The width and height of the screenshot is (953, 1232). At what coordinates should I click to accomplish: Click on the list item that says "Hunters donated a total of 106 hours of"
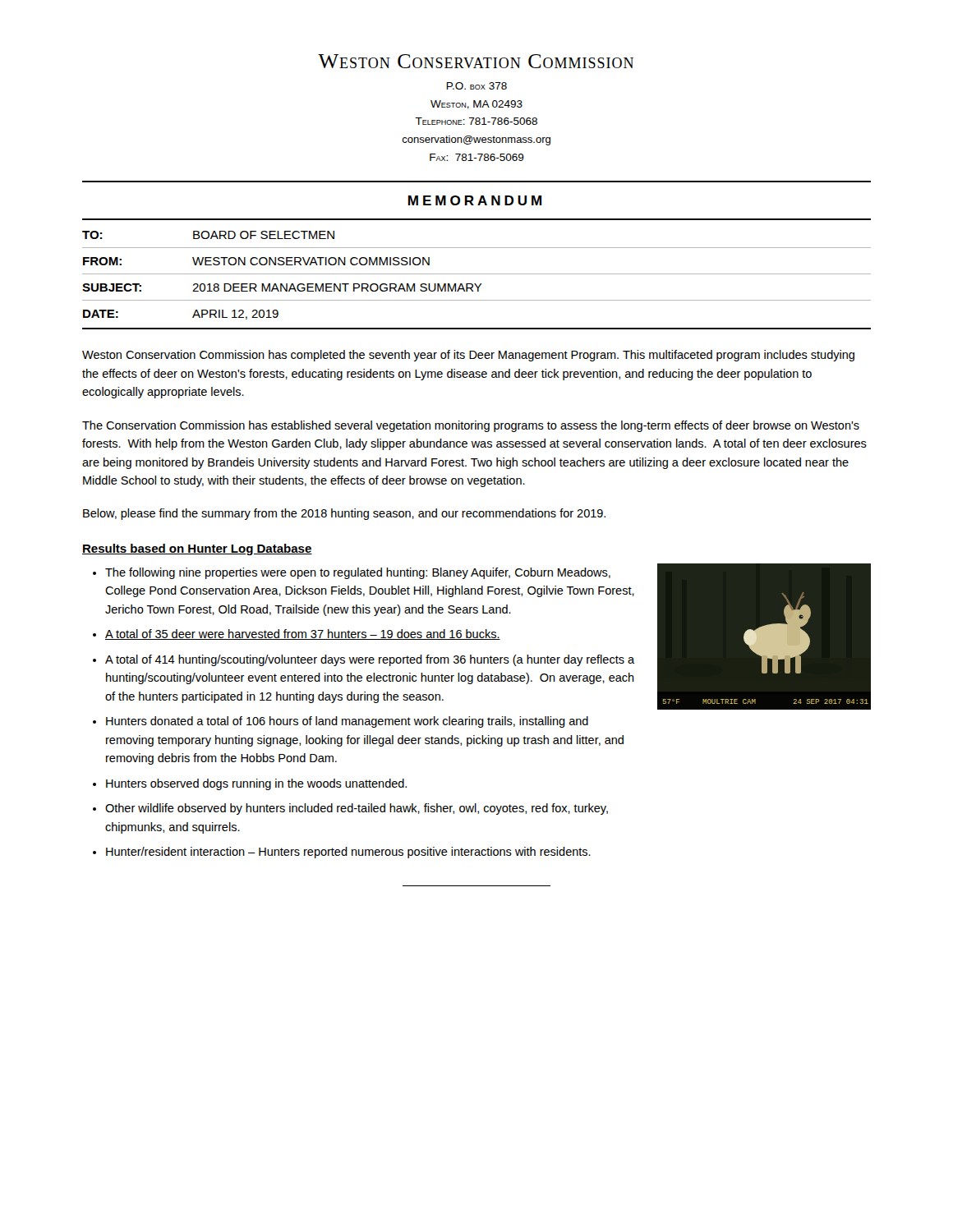[365, 740]
